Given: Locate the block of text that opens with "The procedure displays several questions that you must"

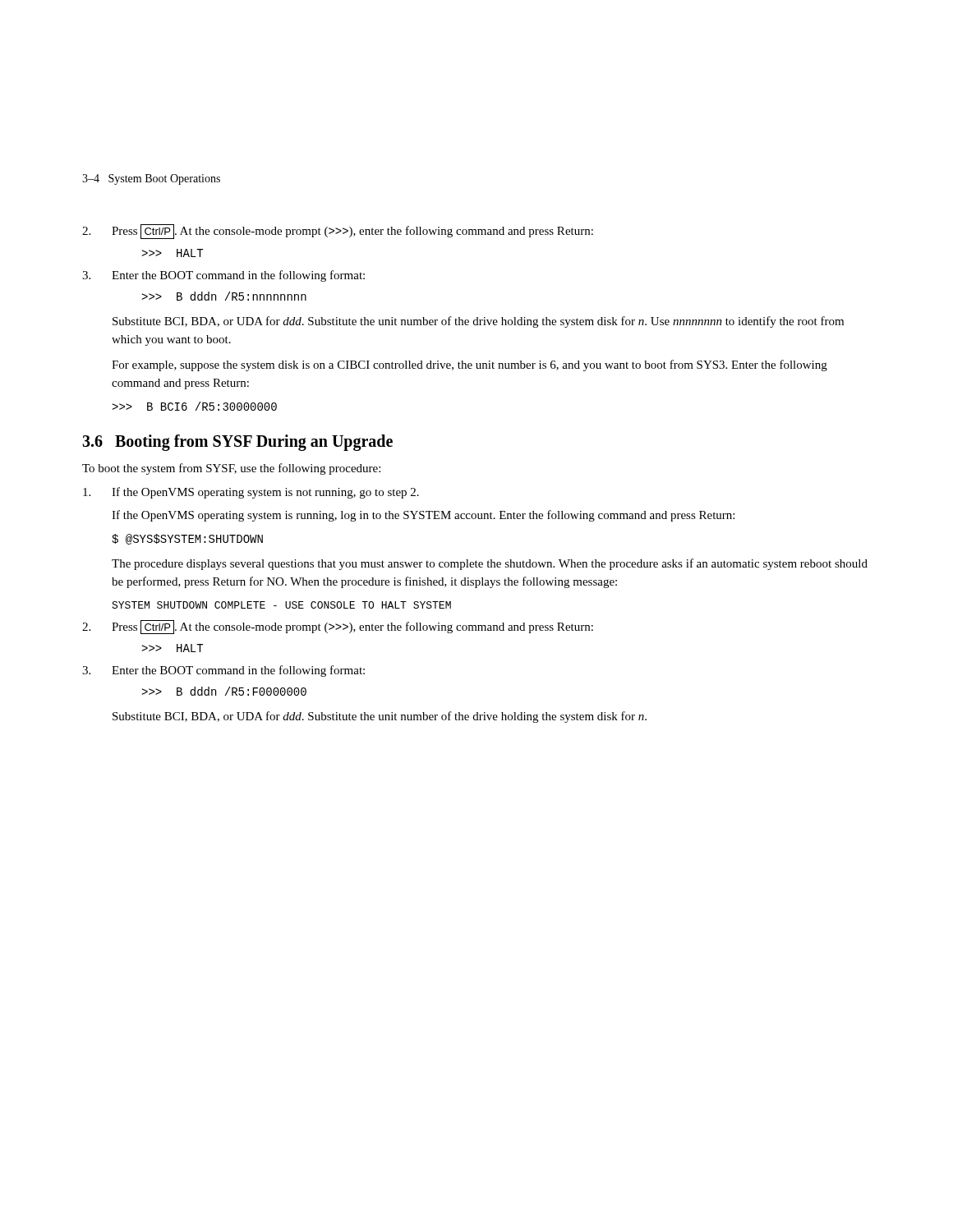Looking at the screenshot, I should [x=490, y=572].
